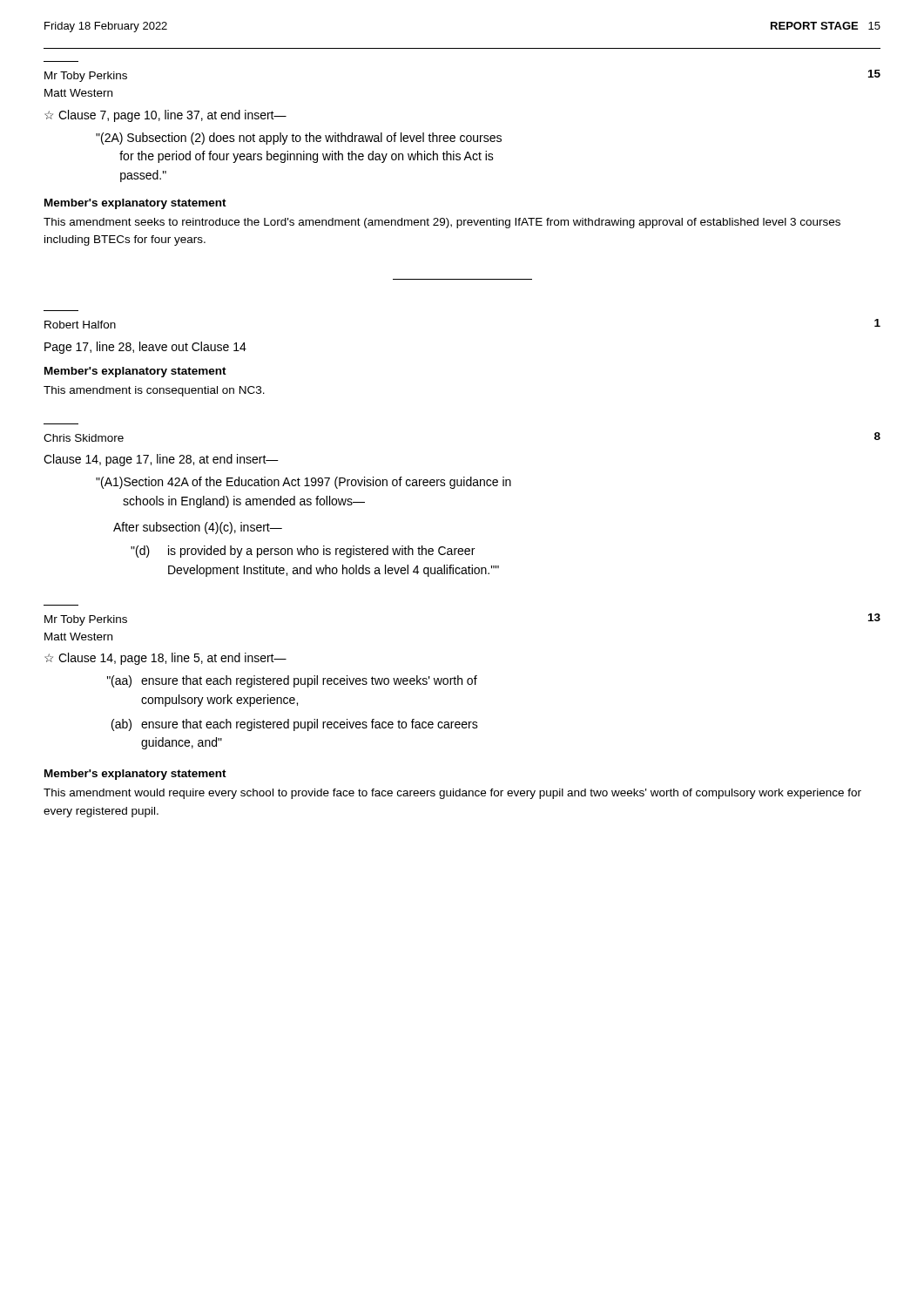Click on the block starting "☆ Clause 7, page 10, line"
924x1307 pixels.
tap(165, 115)
